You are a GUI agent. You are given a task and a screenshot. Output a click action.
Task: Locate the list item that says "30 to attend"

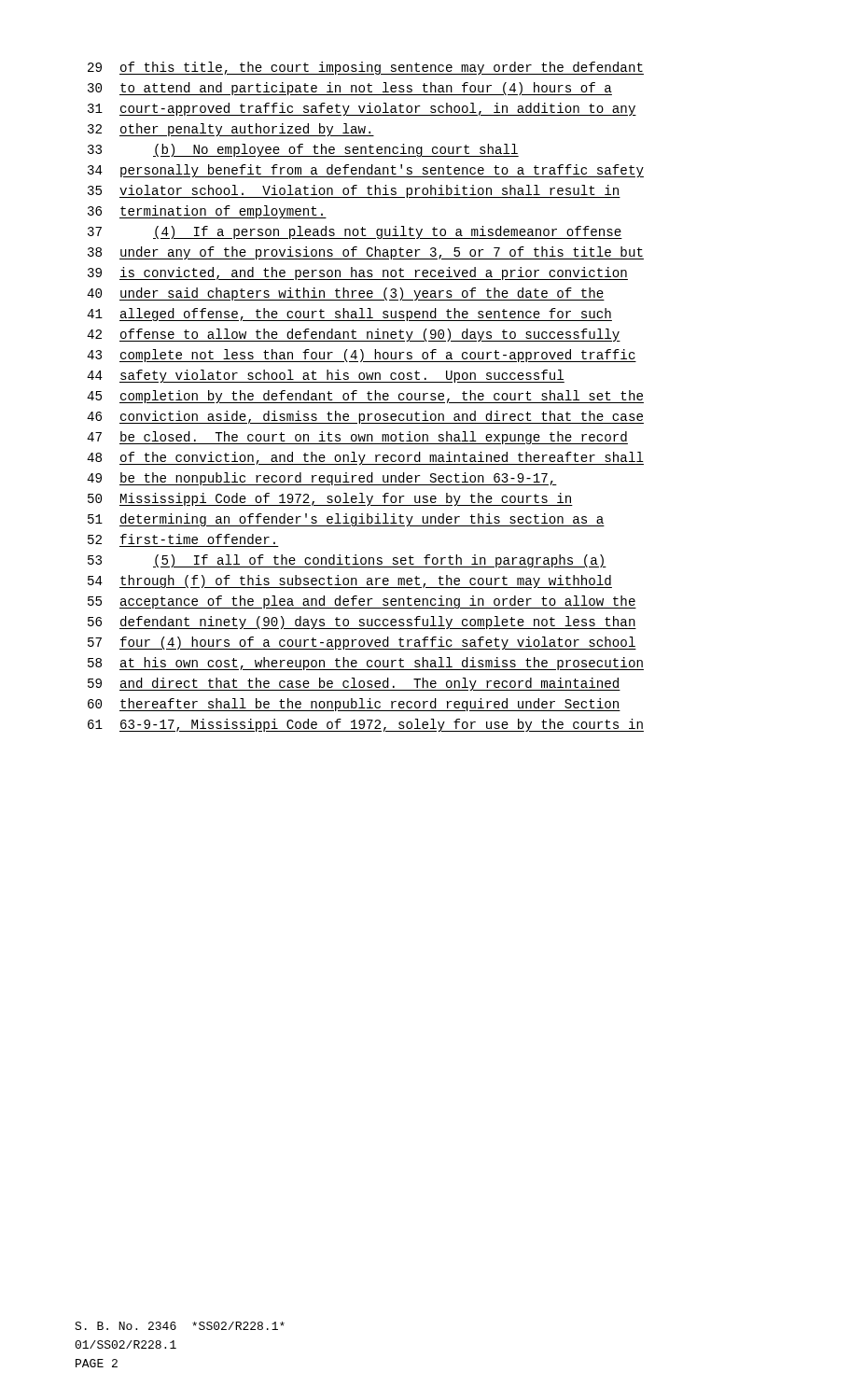[x=343, y=89]
